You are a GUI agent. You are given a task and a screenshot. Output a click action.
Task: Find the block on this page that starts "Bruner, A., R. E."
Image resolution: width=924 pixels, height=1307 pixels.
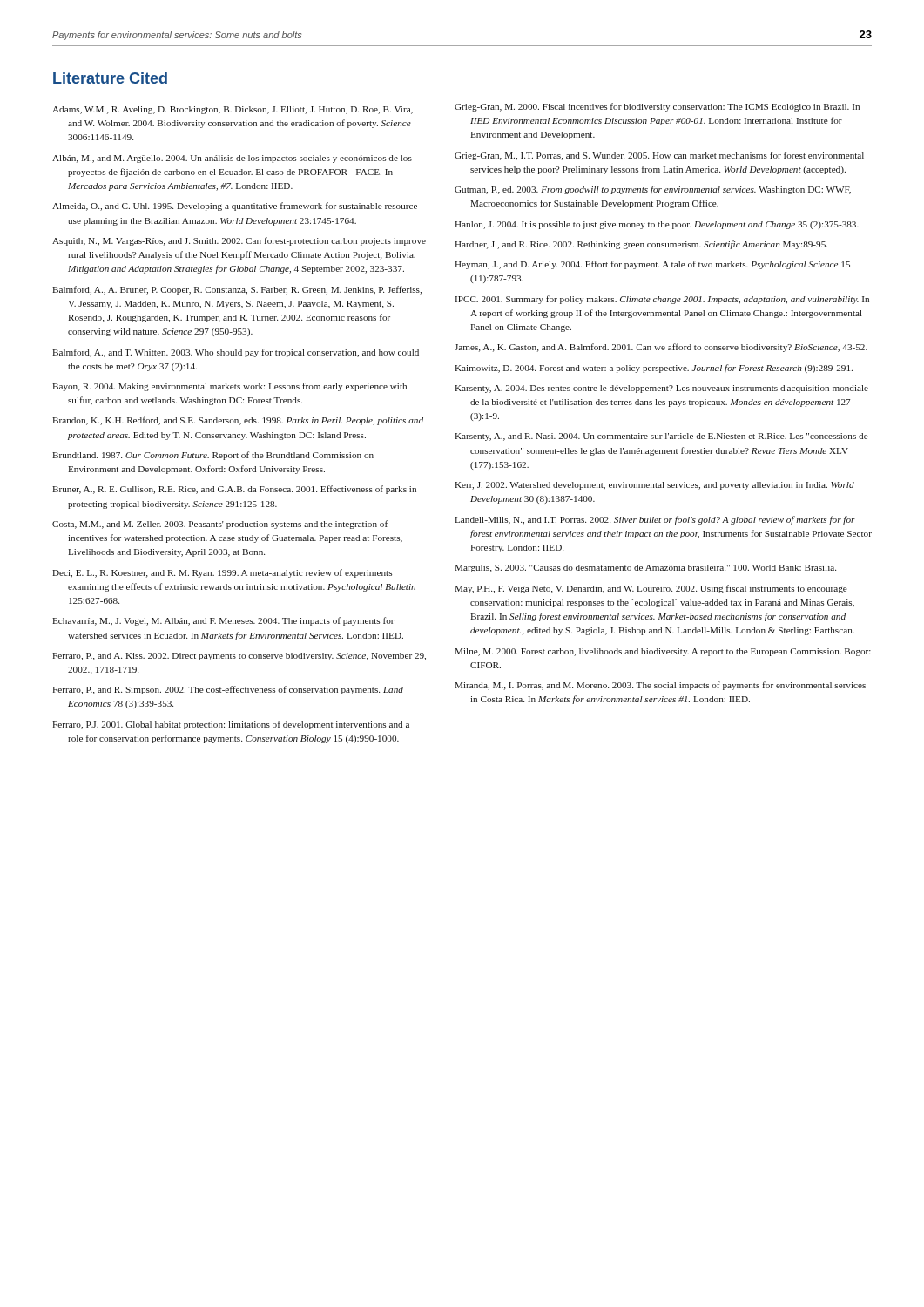pyautogui.click(x=235, y=496)
